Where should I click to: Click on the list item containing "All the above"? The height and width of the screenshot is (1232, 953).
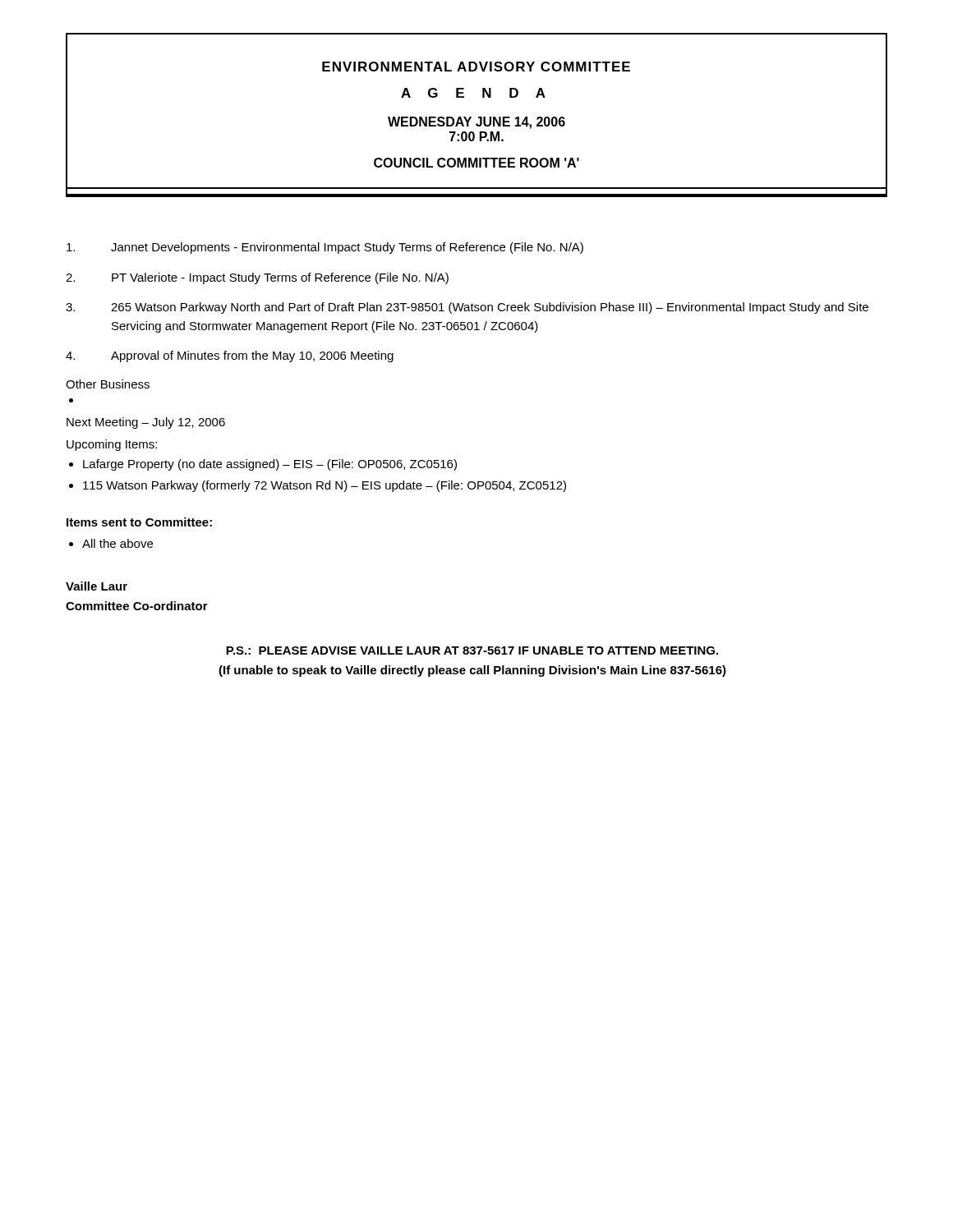[x=118, y=543]
